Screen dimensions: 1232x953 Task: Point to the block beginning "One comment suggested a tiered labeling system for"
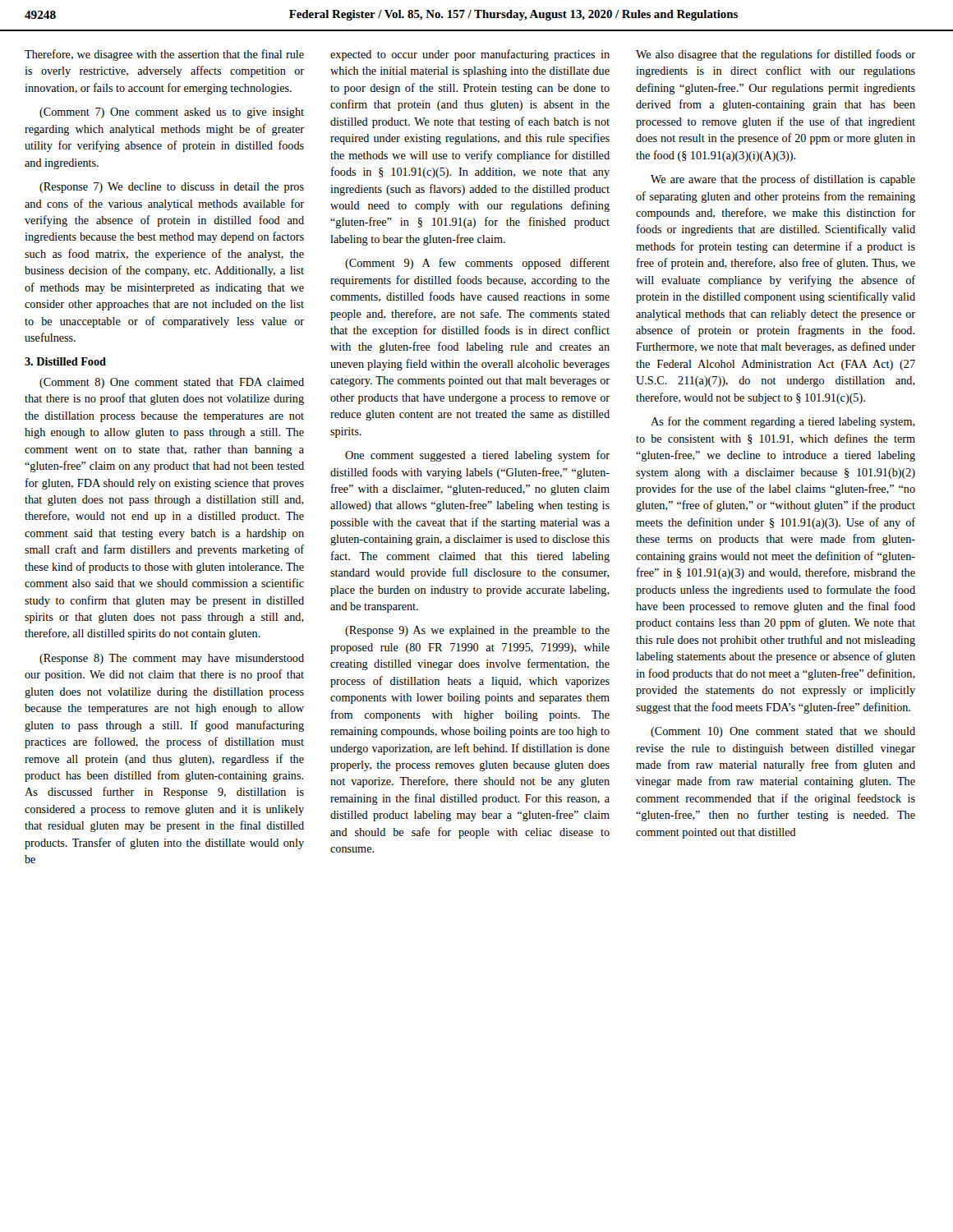[470, 531]
